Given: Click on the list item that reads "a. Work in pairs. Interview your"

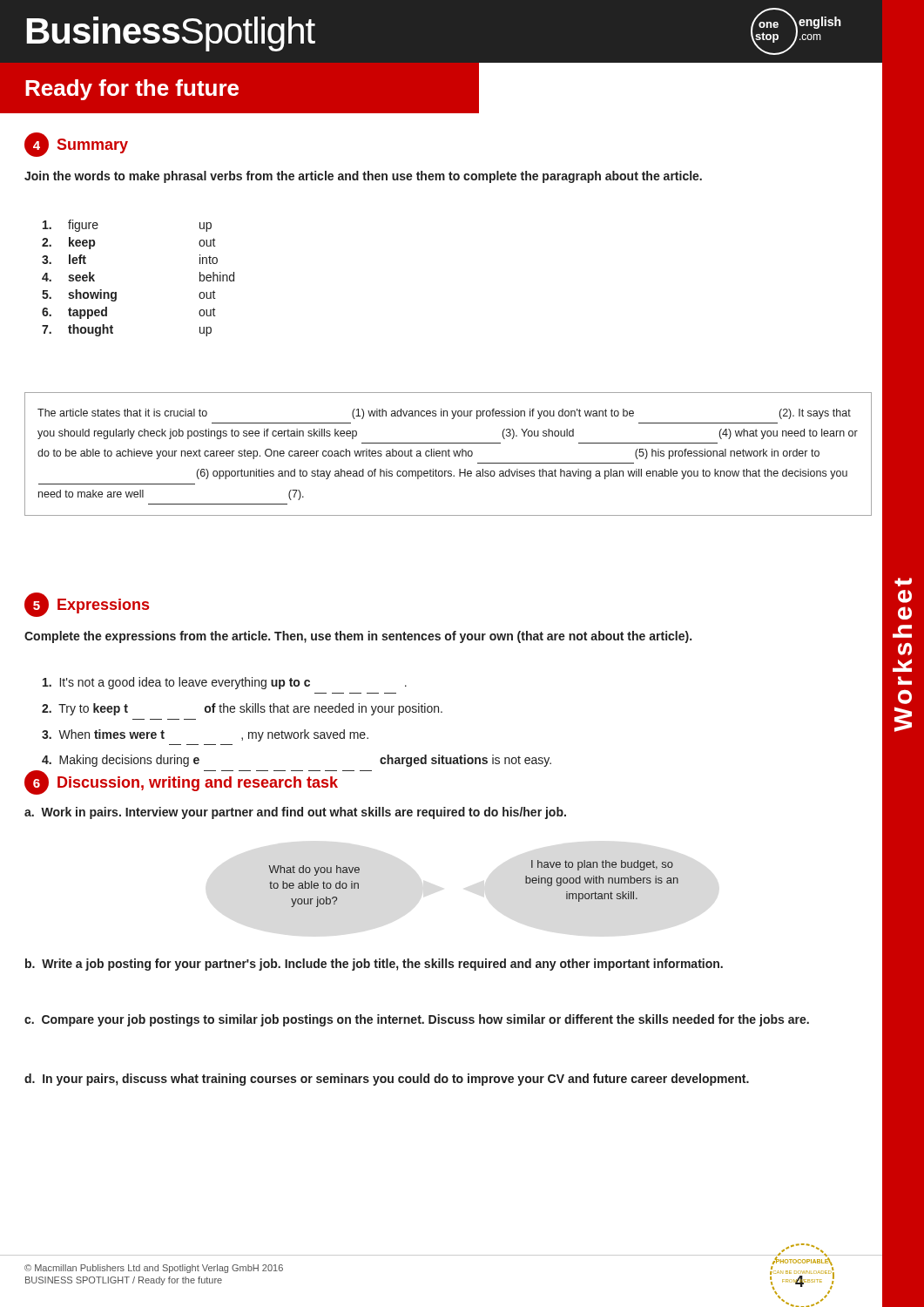Looking at the screenshot, I should (296, 812).
